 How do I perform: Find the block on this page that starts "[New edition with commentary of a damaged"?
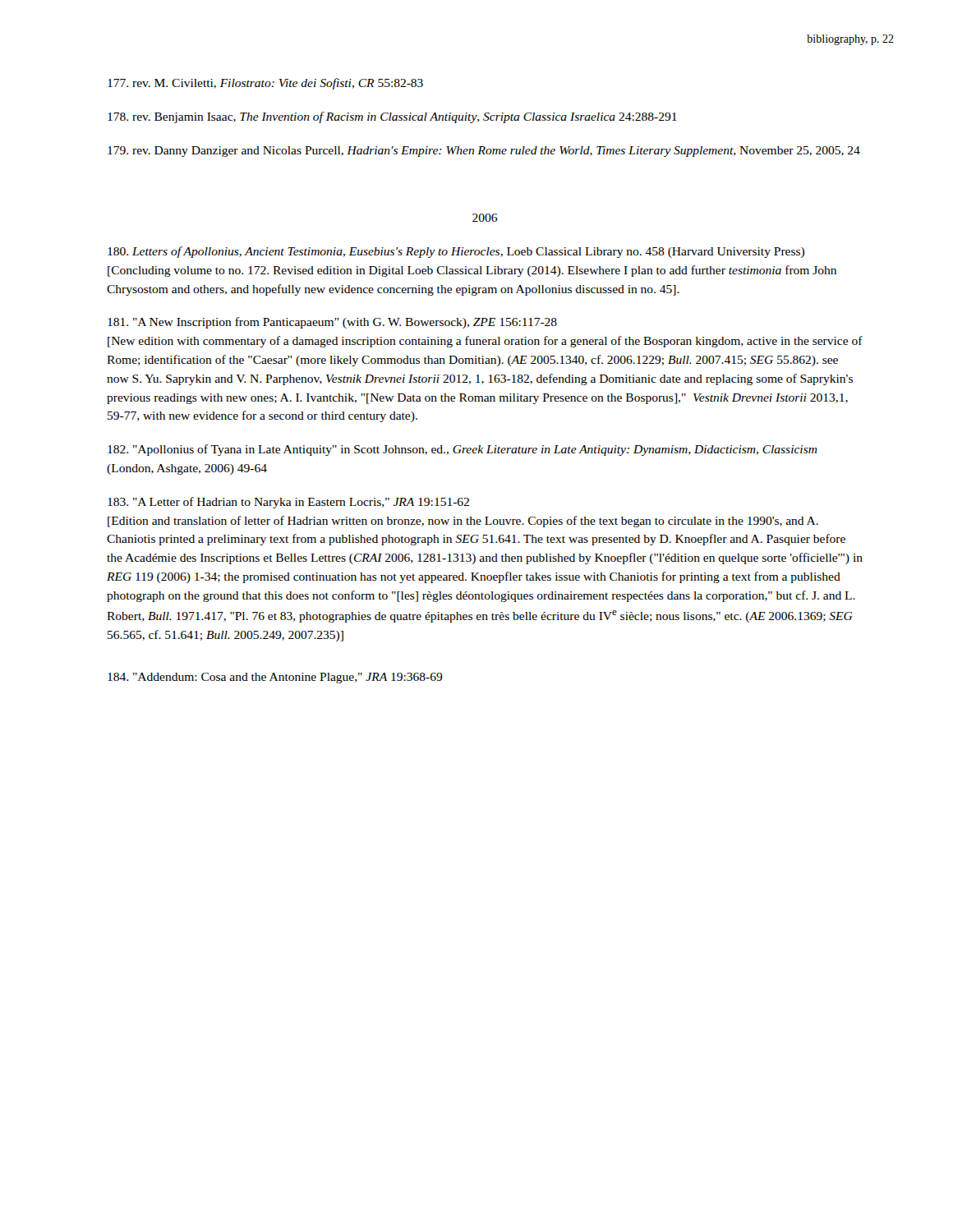click(x=485, y=379)
